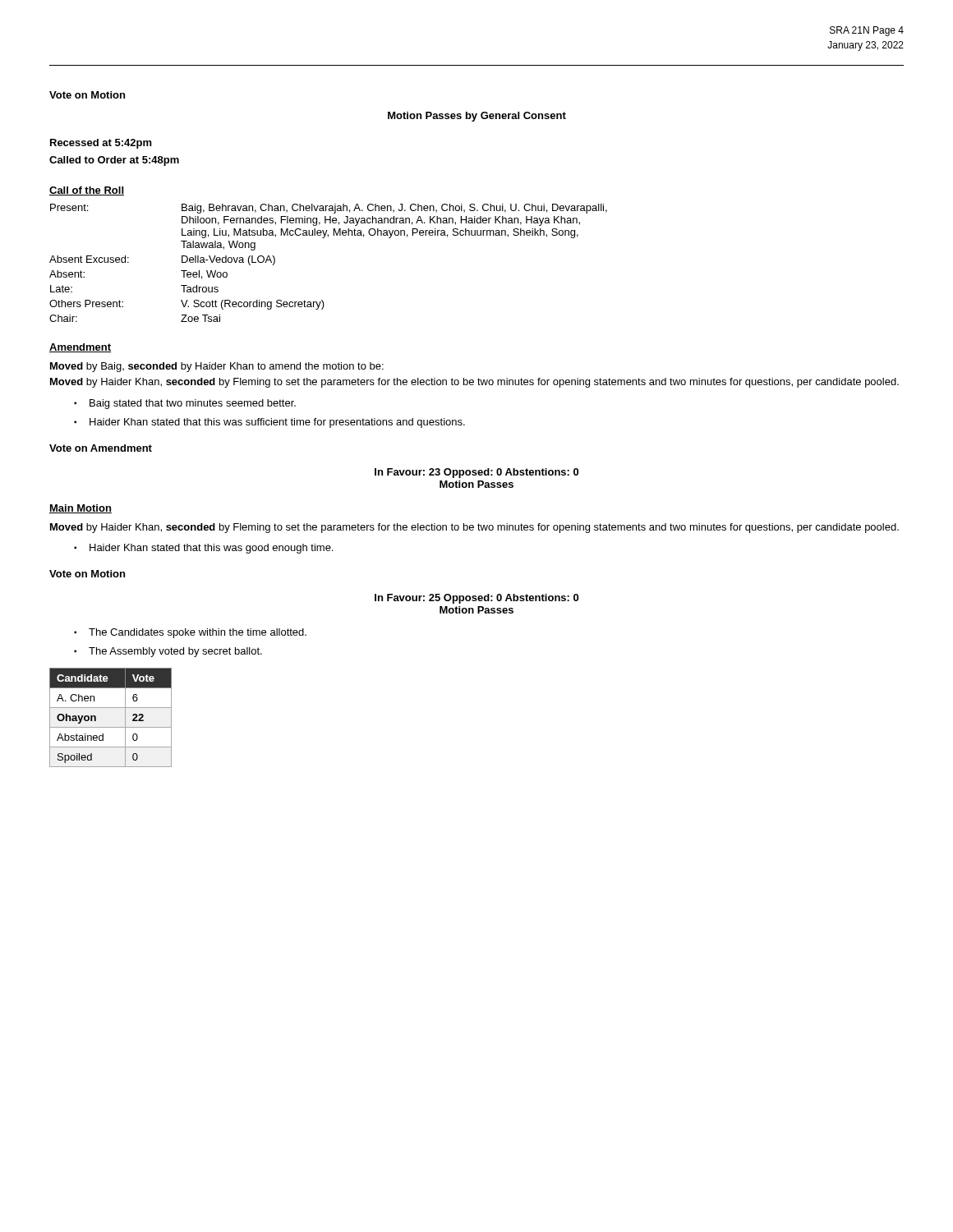
Task: Click on the list item that says "The Assembly voted by secret"
Action: click(176, 651)
